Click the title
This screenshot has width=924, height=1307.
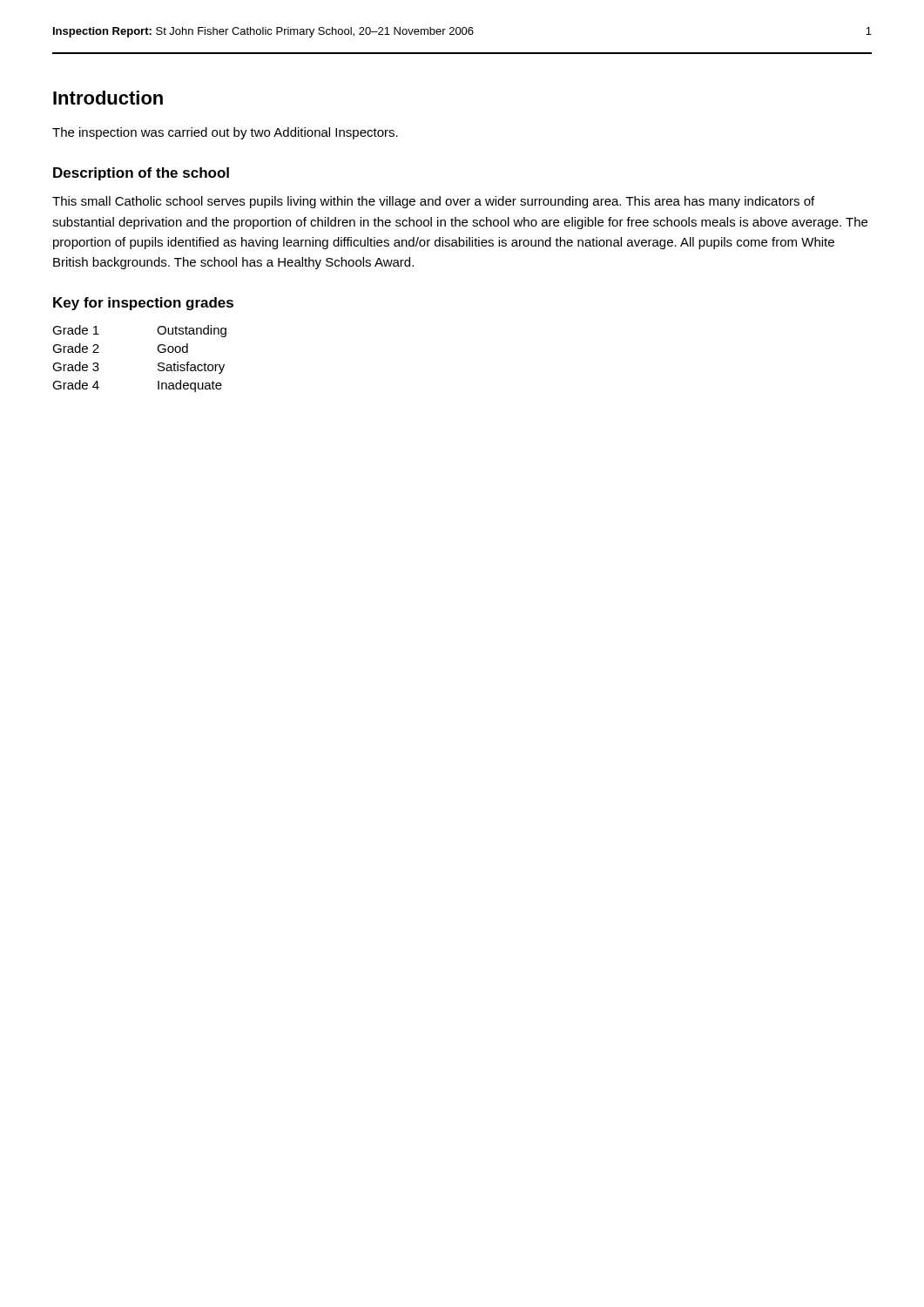tap(108, 98)
